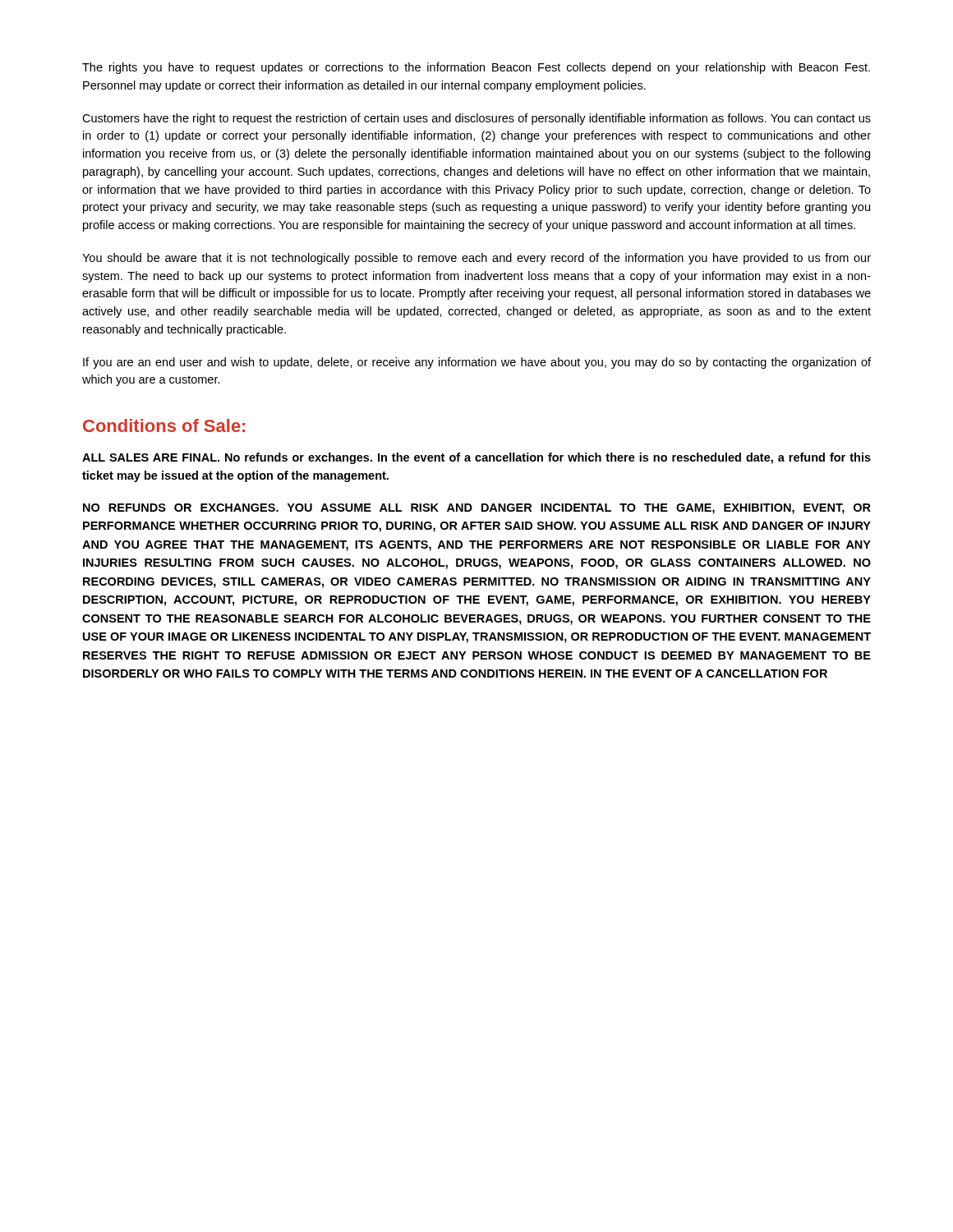Viewport: 953px width, 1232px height.
Task: Navigate to the text block starting "Conditions of Sale:"
Action: 164,426
